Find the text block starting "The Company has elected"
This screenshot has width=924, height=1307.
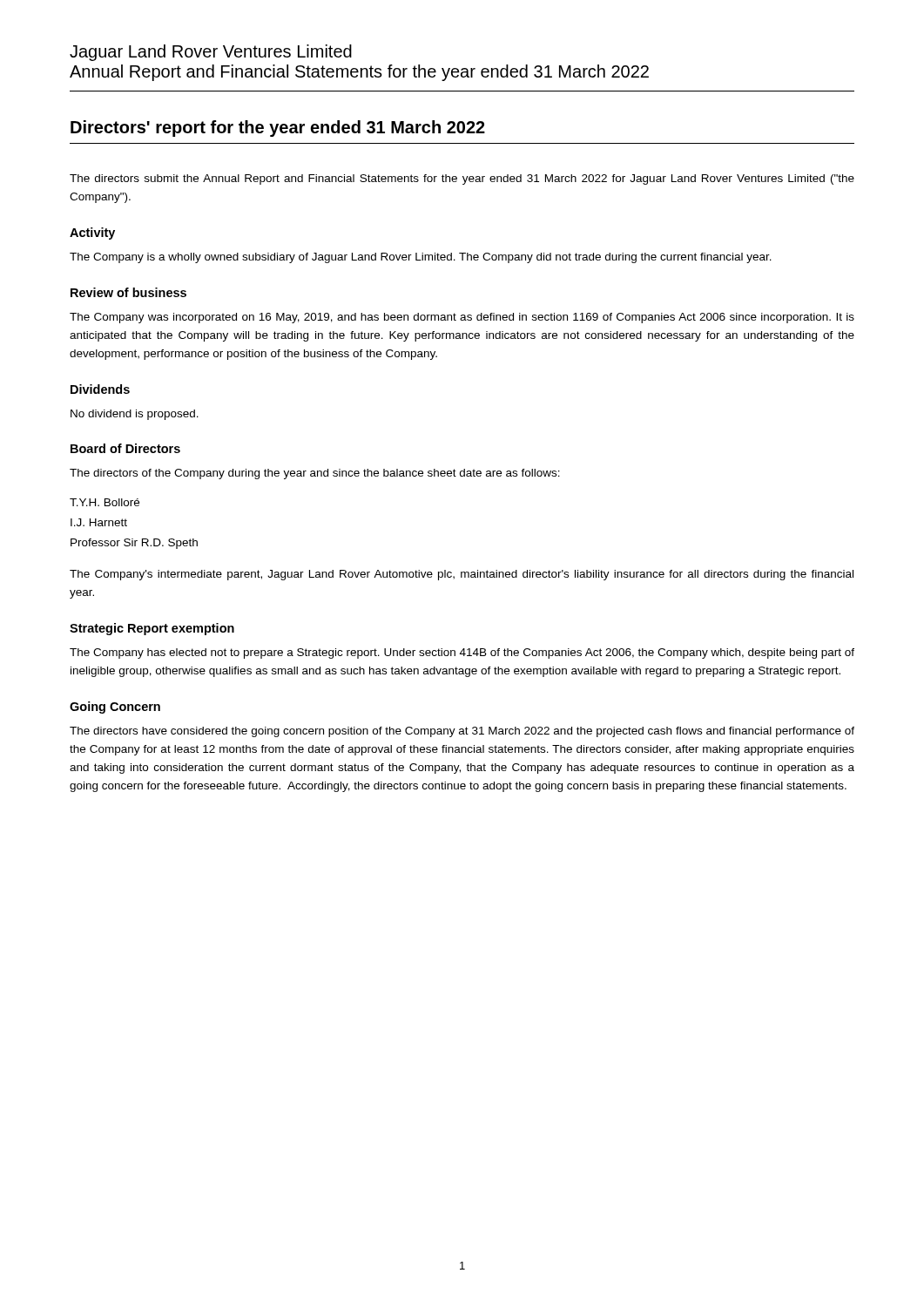(462, 661)
